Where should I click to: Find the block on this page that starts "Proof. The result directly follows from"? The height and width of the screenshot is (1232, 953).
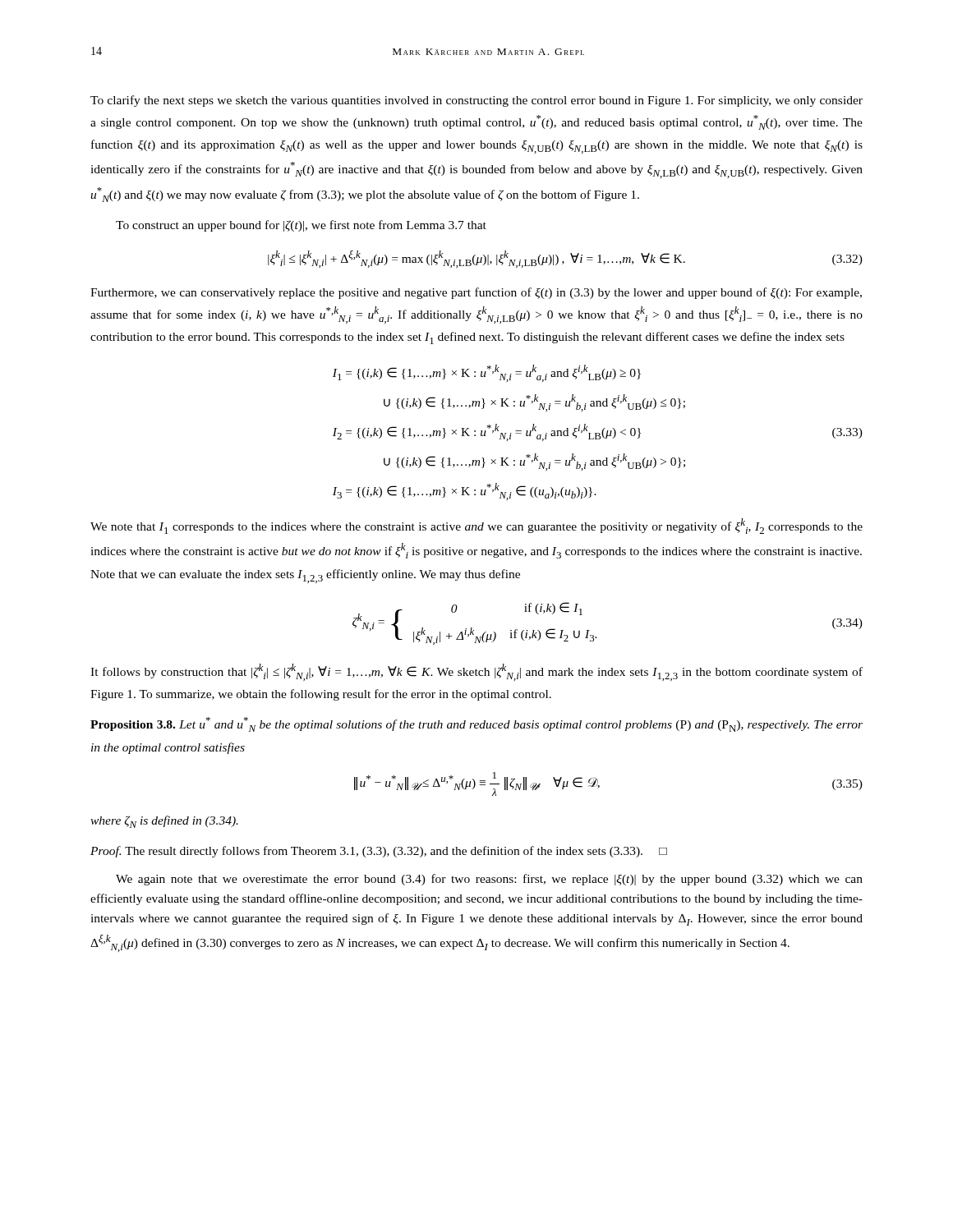[476, 851]
